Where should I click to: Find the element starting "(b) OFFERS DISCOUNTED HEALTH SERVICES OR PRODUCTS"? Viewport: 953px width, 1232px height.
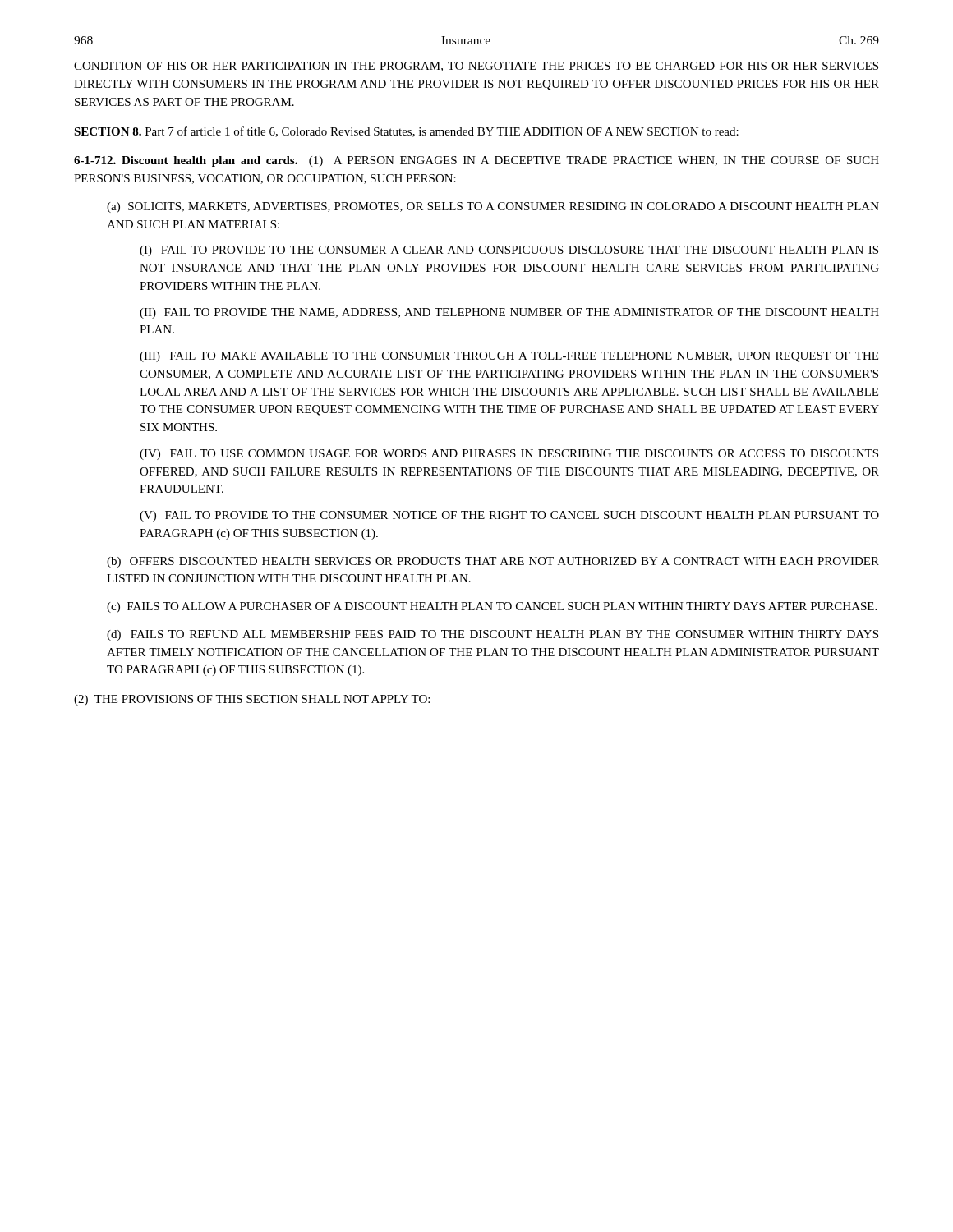click(476, 570)
